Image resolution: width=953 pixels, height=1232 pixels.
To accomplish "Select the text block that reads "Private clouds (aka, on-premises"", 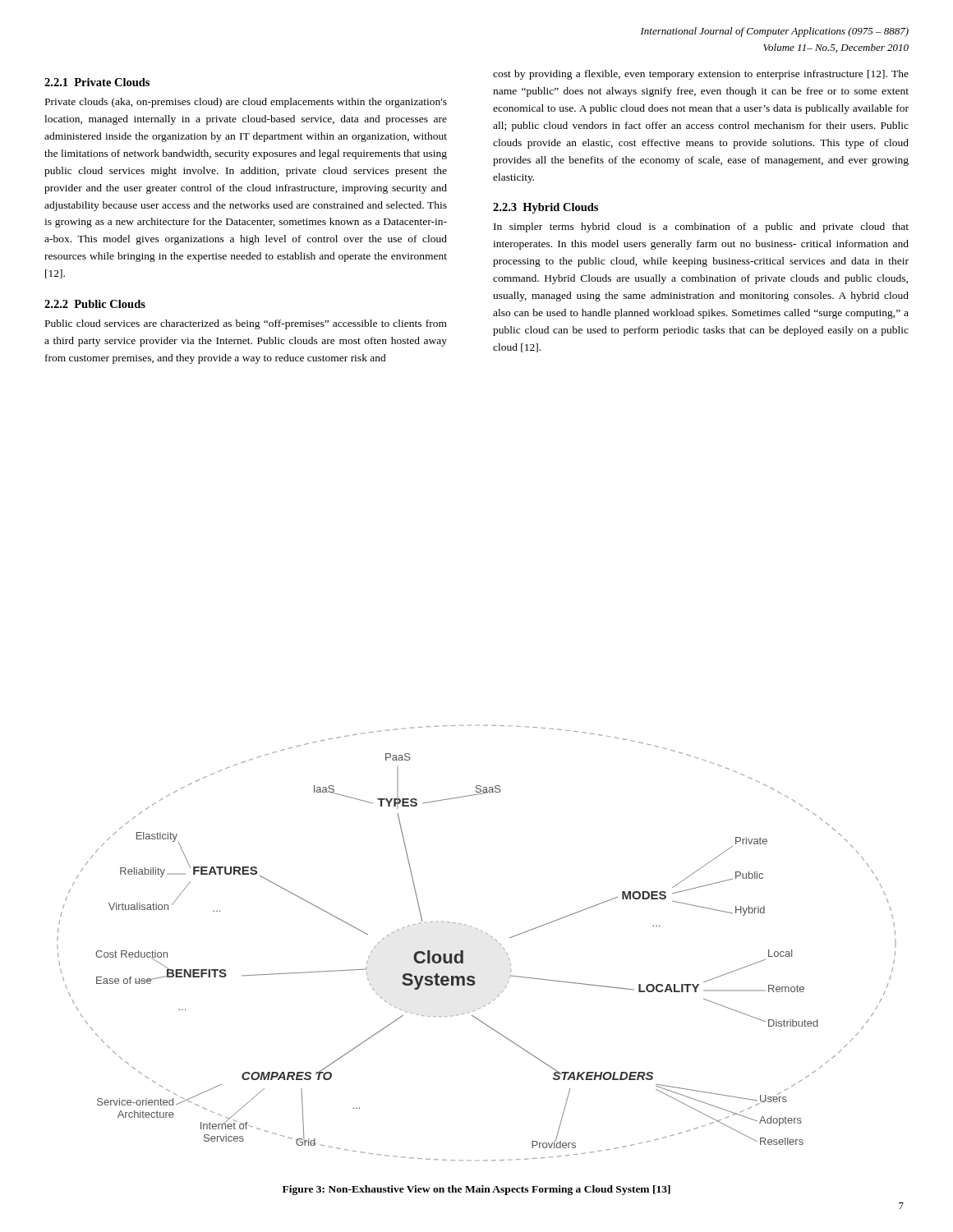I will tap(246, 187).
